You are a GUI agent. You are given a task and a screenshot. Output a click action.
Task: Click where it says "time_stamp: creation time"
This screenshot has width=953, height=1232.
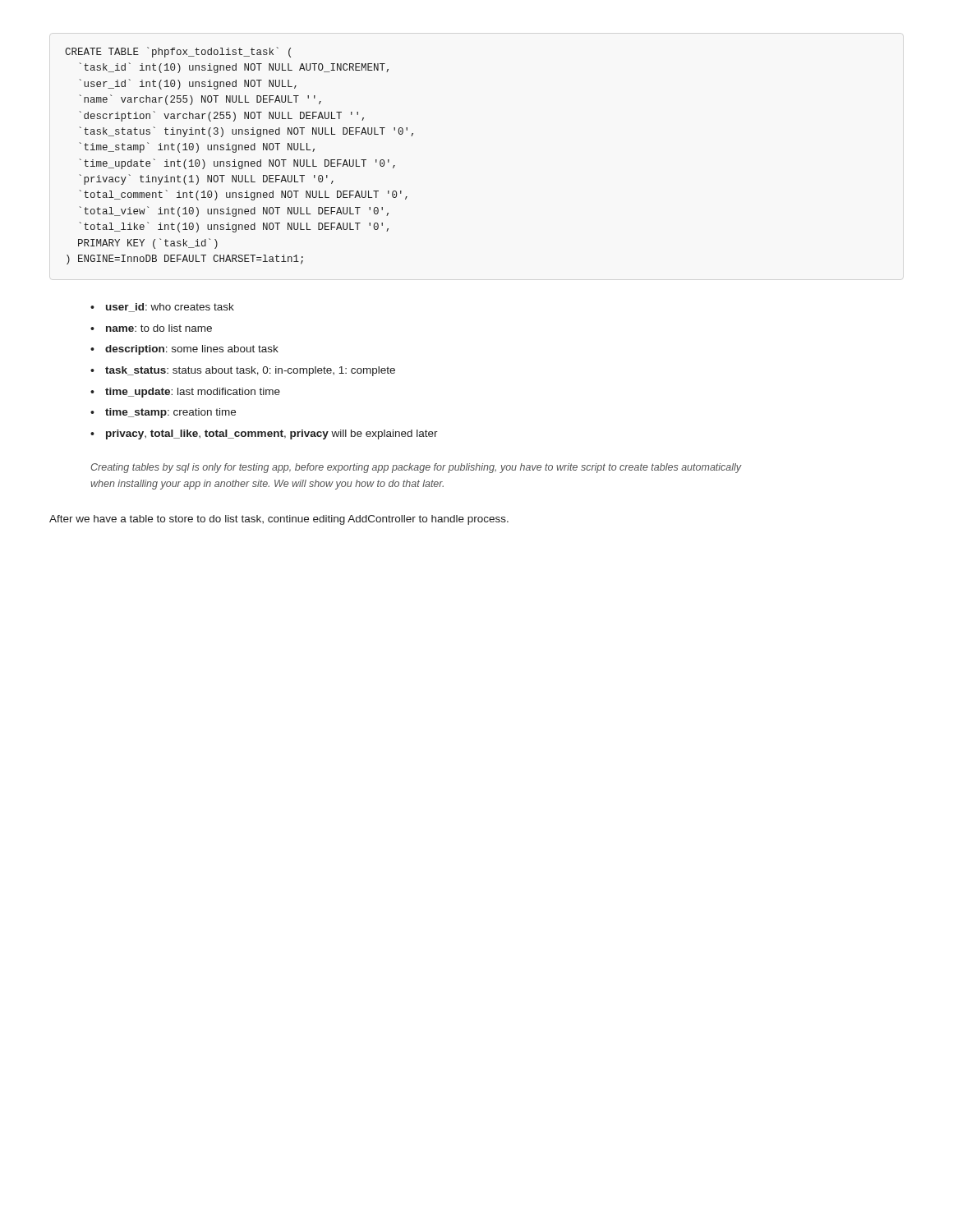pos(171,412)
